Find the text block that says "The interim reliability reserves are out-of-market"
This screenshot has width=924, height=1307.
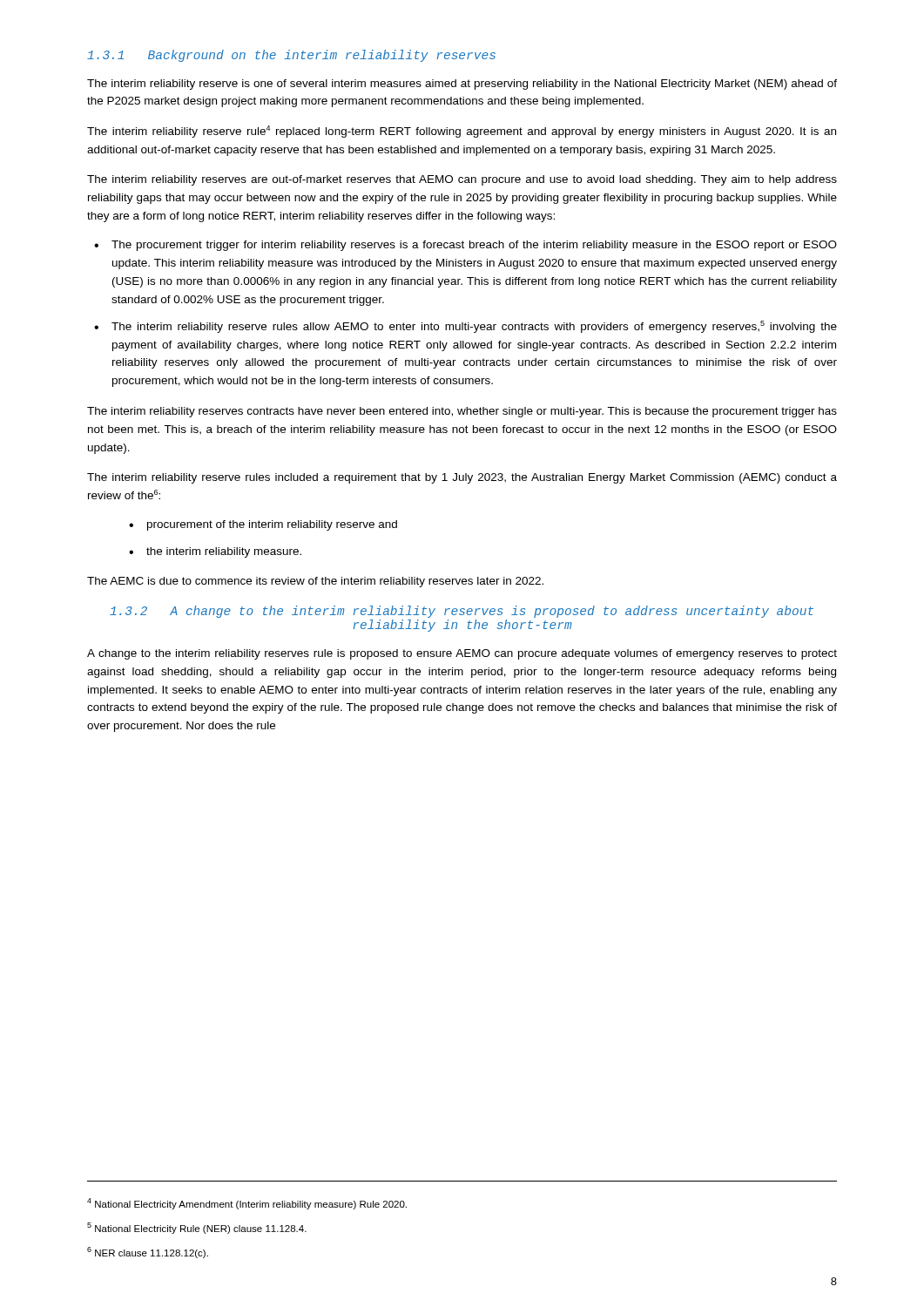click(462, 198)
